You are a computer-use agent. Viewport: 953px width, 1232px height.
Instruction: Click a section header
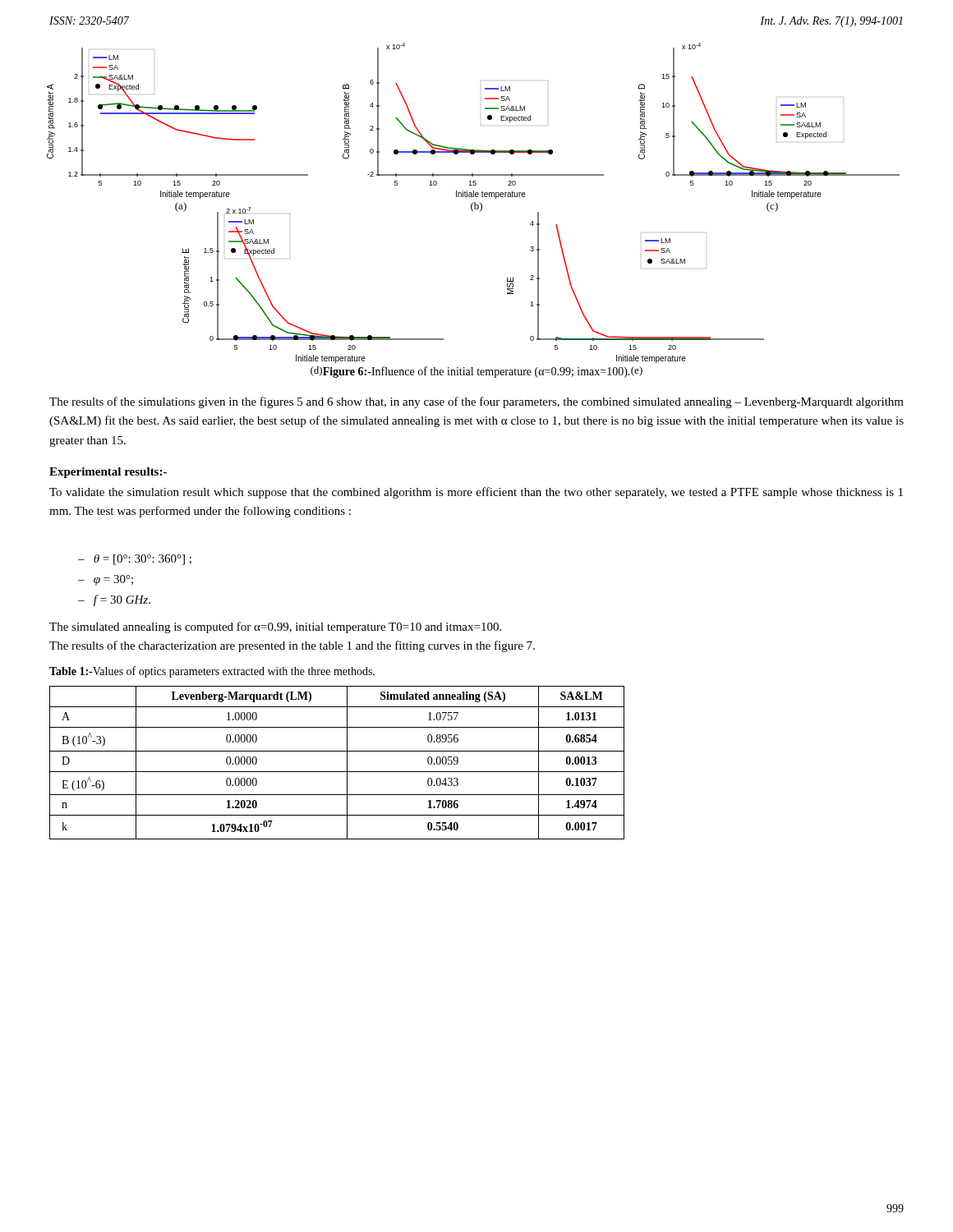tap(108, 471)
